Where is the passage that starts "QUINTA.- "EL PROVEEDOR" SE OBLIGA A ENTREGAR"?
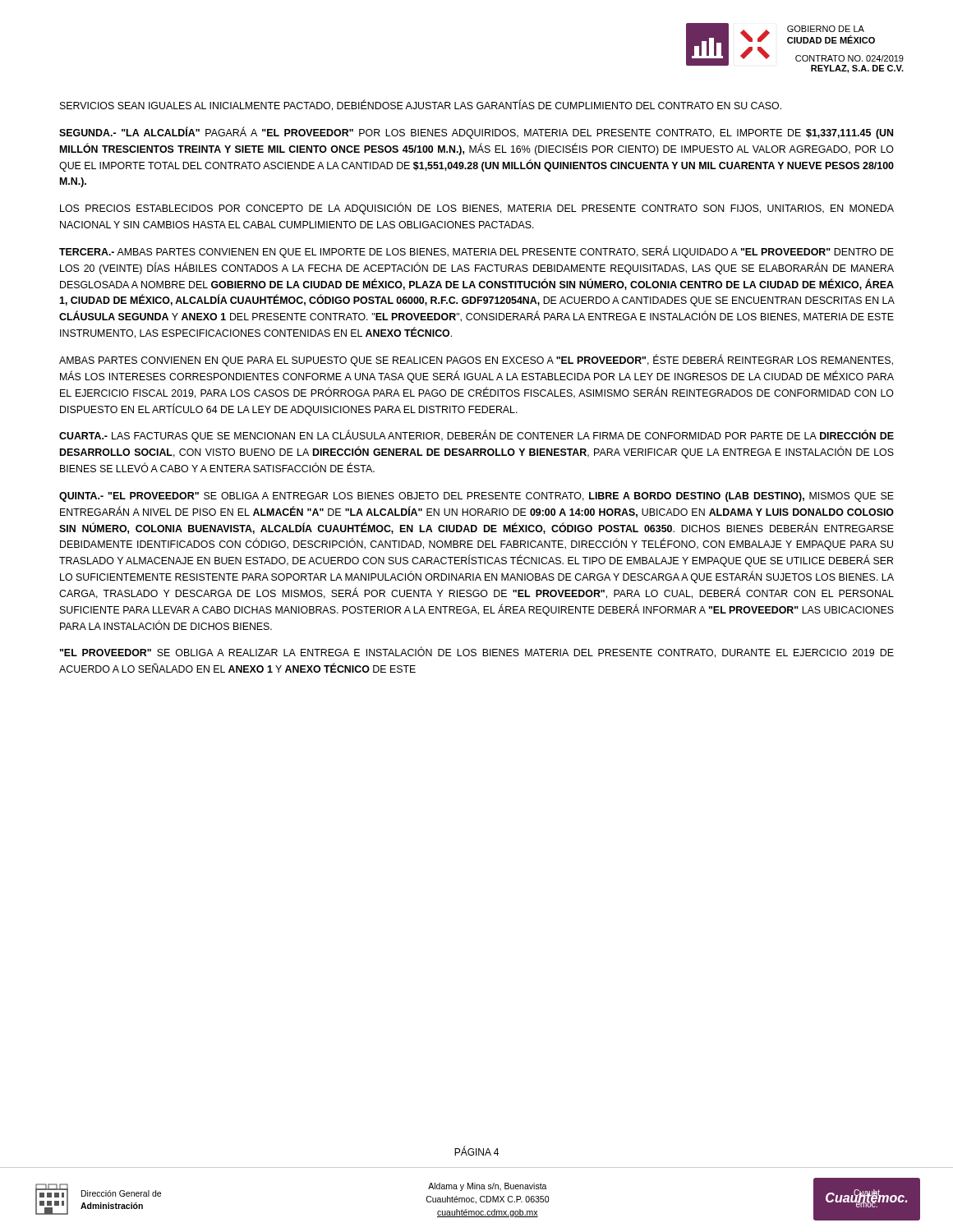This screenshot has height=1232, width=953. [476, 562]
